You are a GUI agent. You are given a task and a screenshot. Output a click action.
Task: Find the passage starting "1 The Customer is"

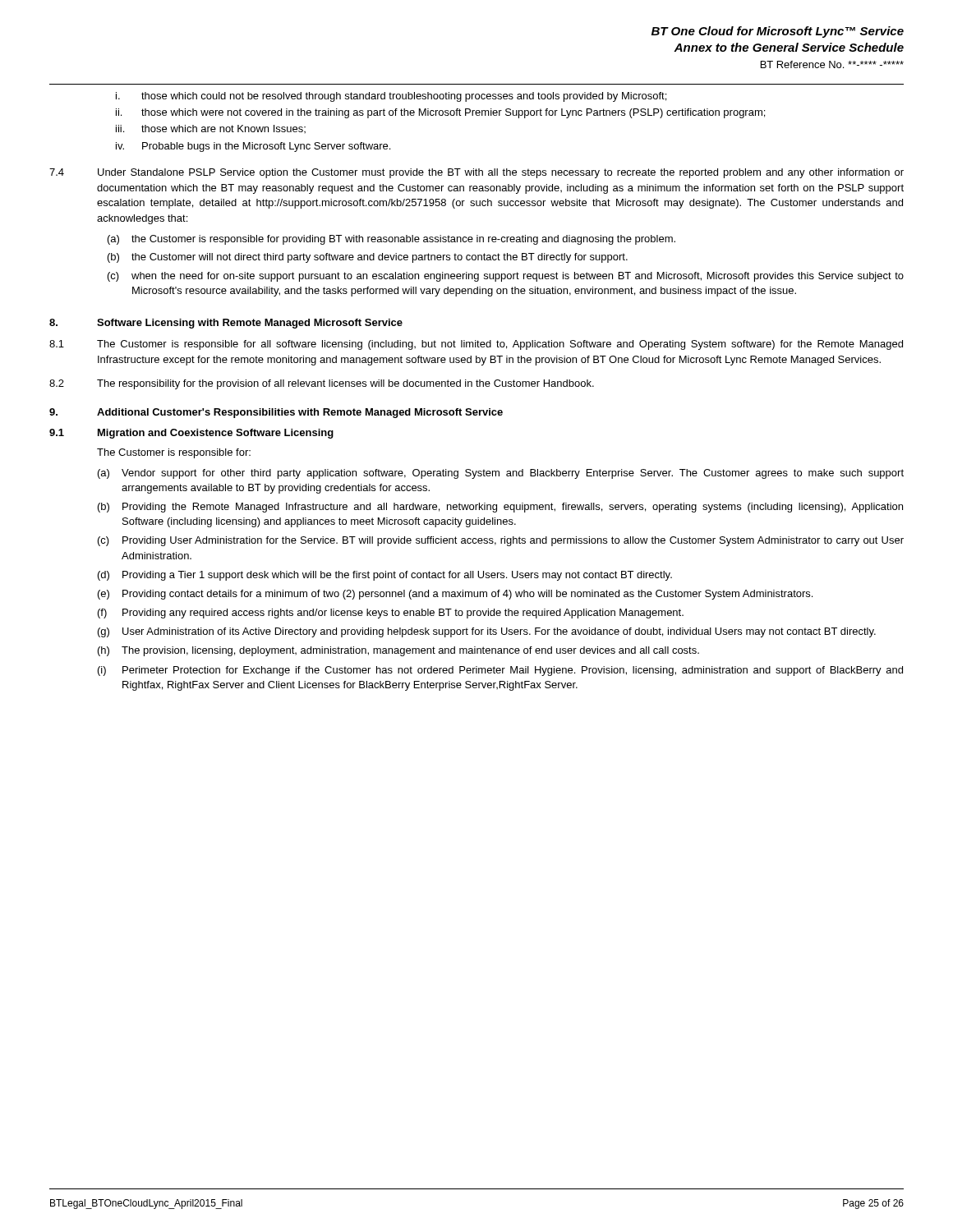click(x=476, y=352)
